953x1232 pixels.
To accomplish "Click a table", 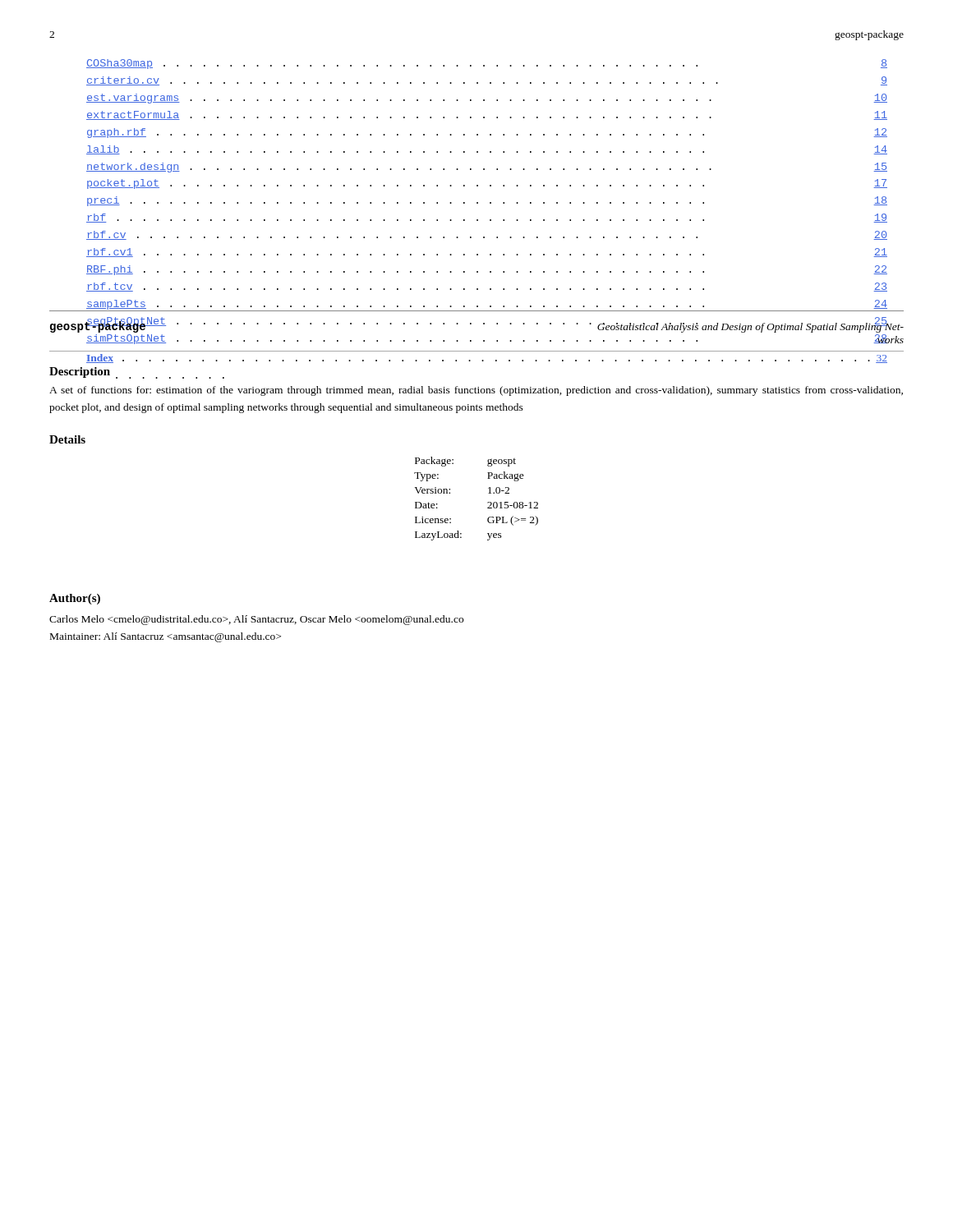I will point(476,498).
